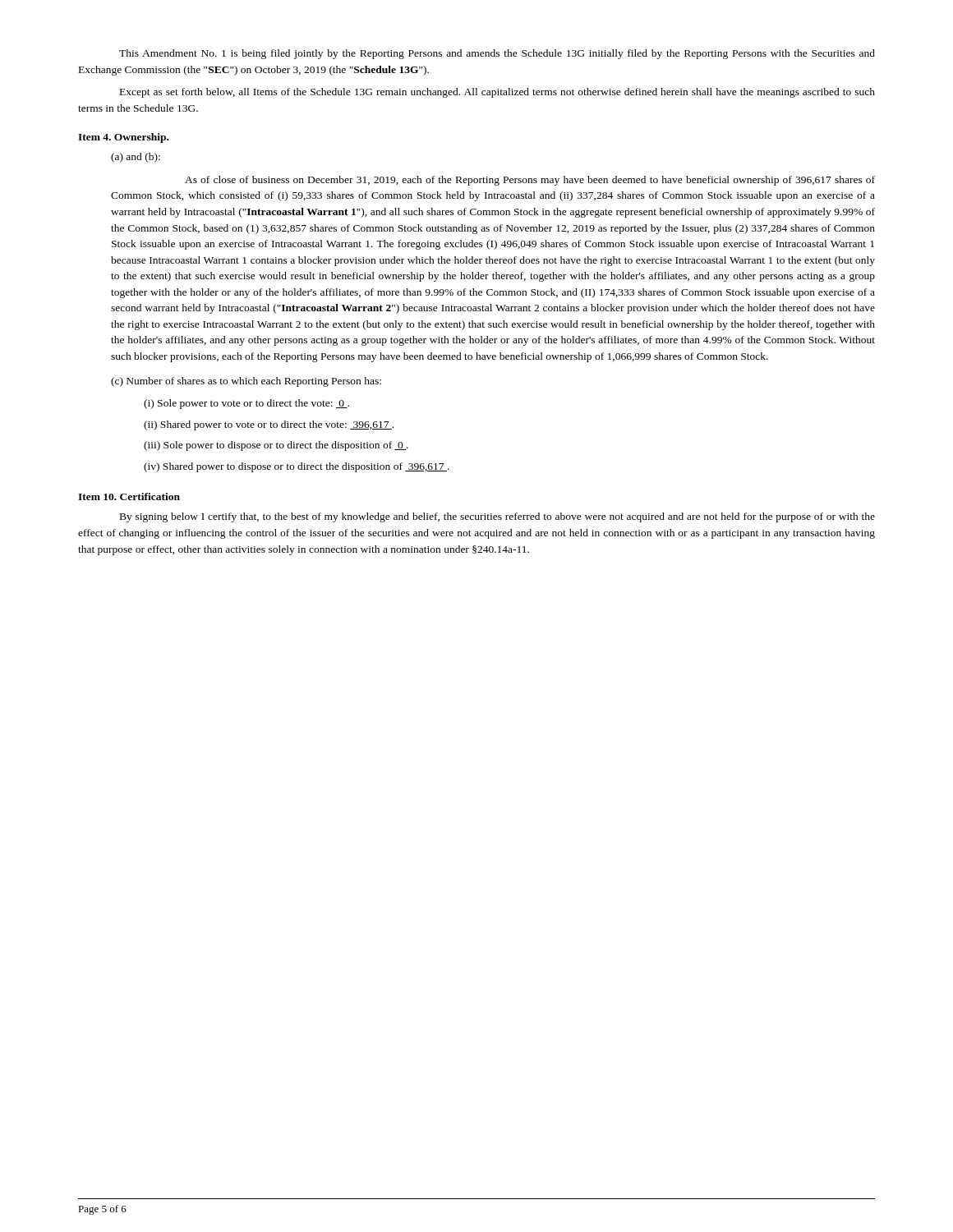Click on the text with the text "(a) and (b):"
Screen dimensions: 1232x953
coord(136,157)
